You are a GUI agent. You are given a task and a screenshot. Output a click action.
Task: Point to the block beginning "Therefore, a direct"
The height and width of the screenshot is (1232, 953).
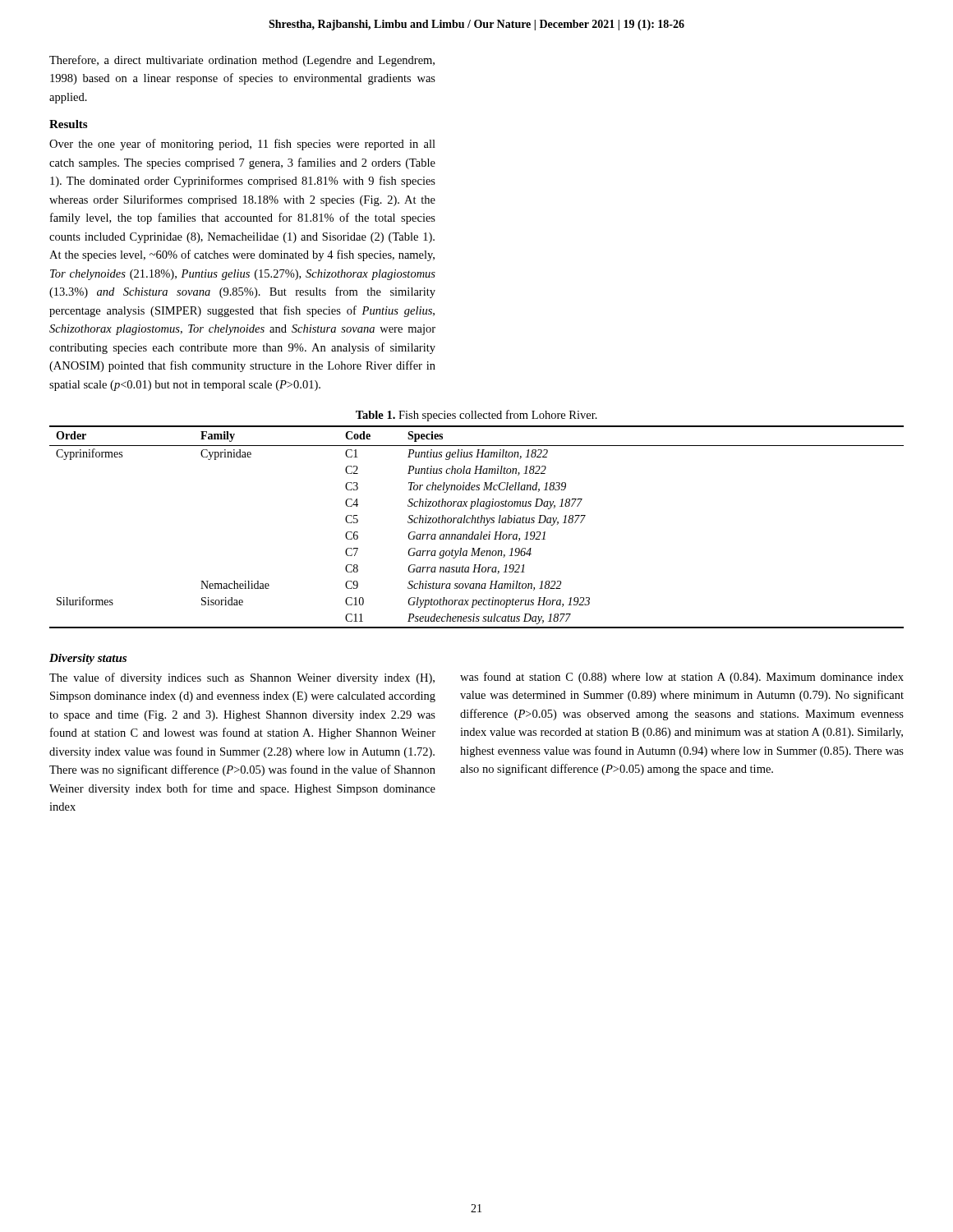[242, 78]
